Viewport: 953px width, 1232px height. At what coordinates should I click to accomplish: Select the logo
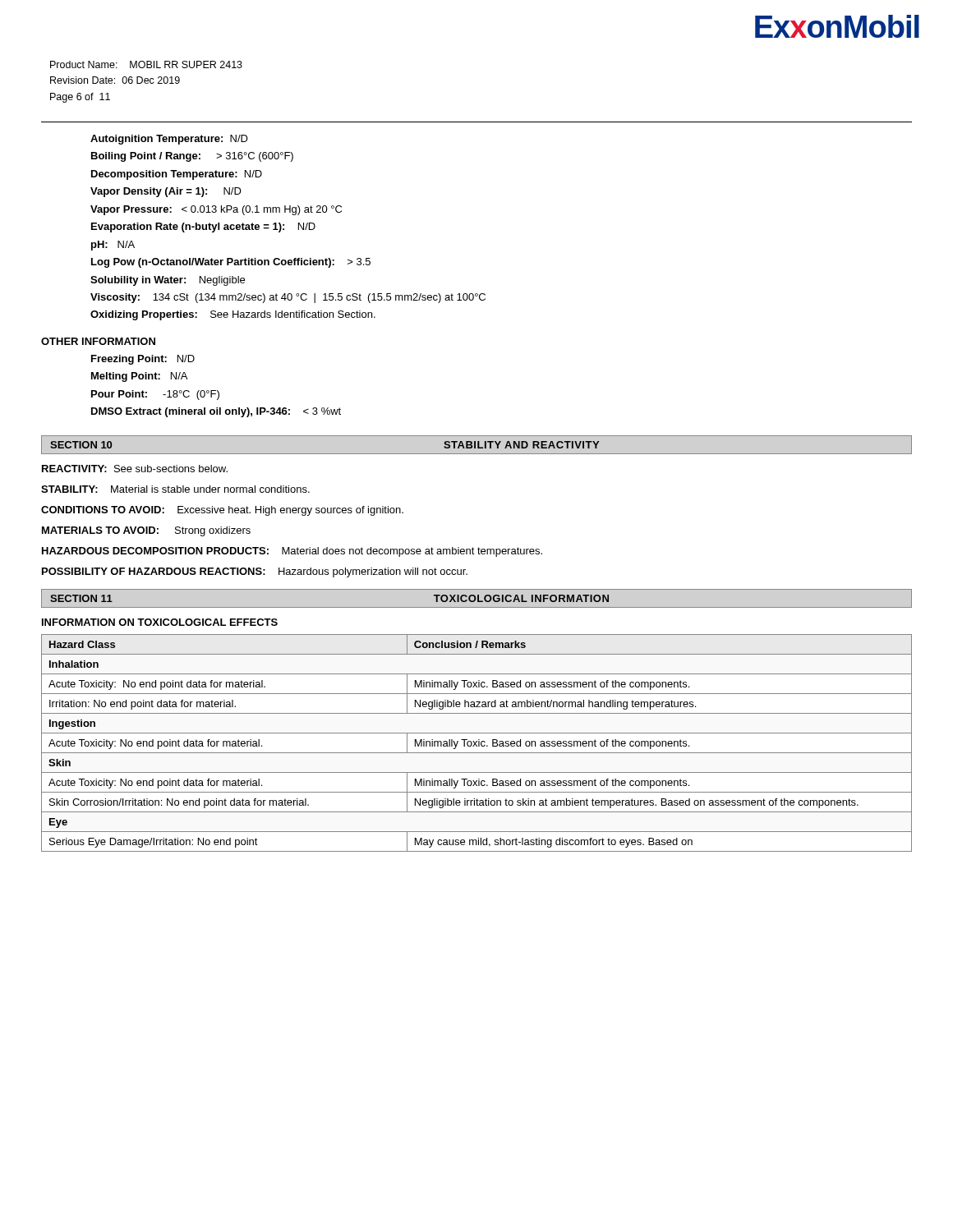pos(837,28)
